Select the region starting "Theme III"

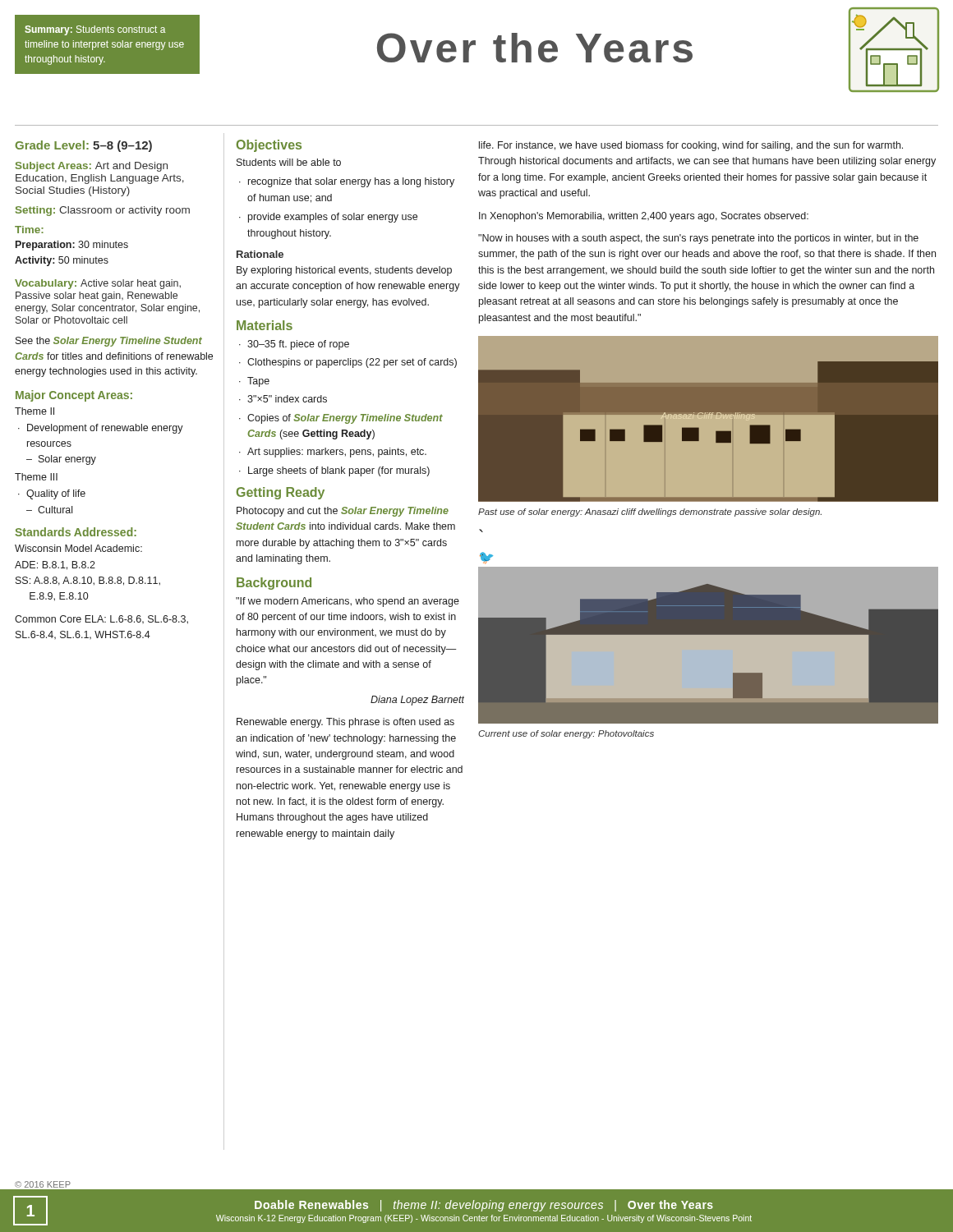click(36, 477)
